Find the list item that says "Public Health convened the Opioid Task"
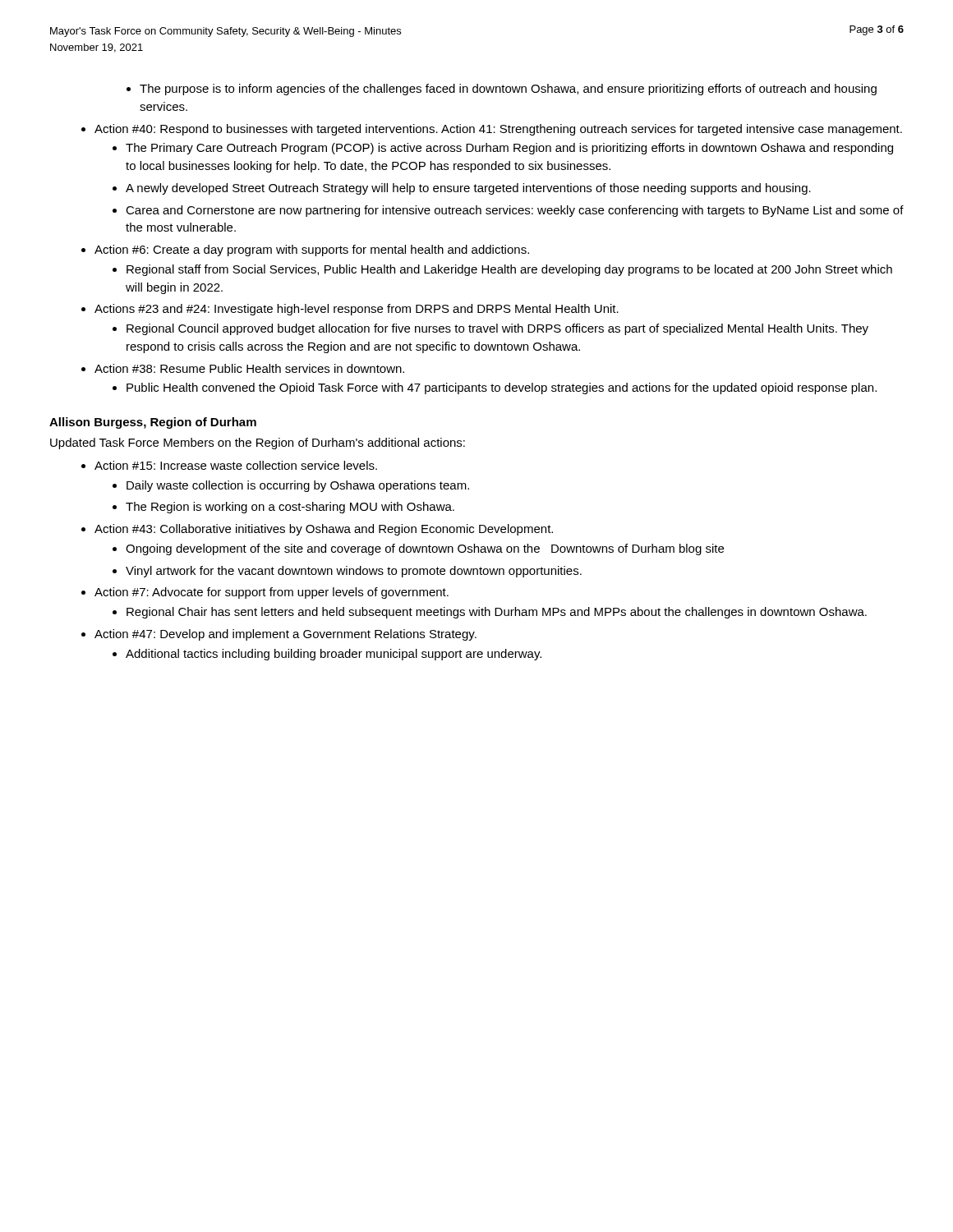The image size is (953, 1232). point(502,387)
